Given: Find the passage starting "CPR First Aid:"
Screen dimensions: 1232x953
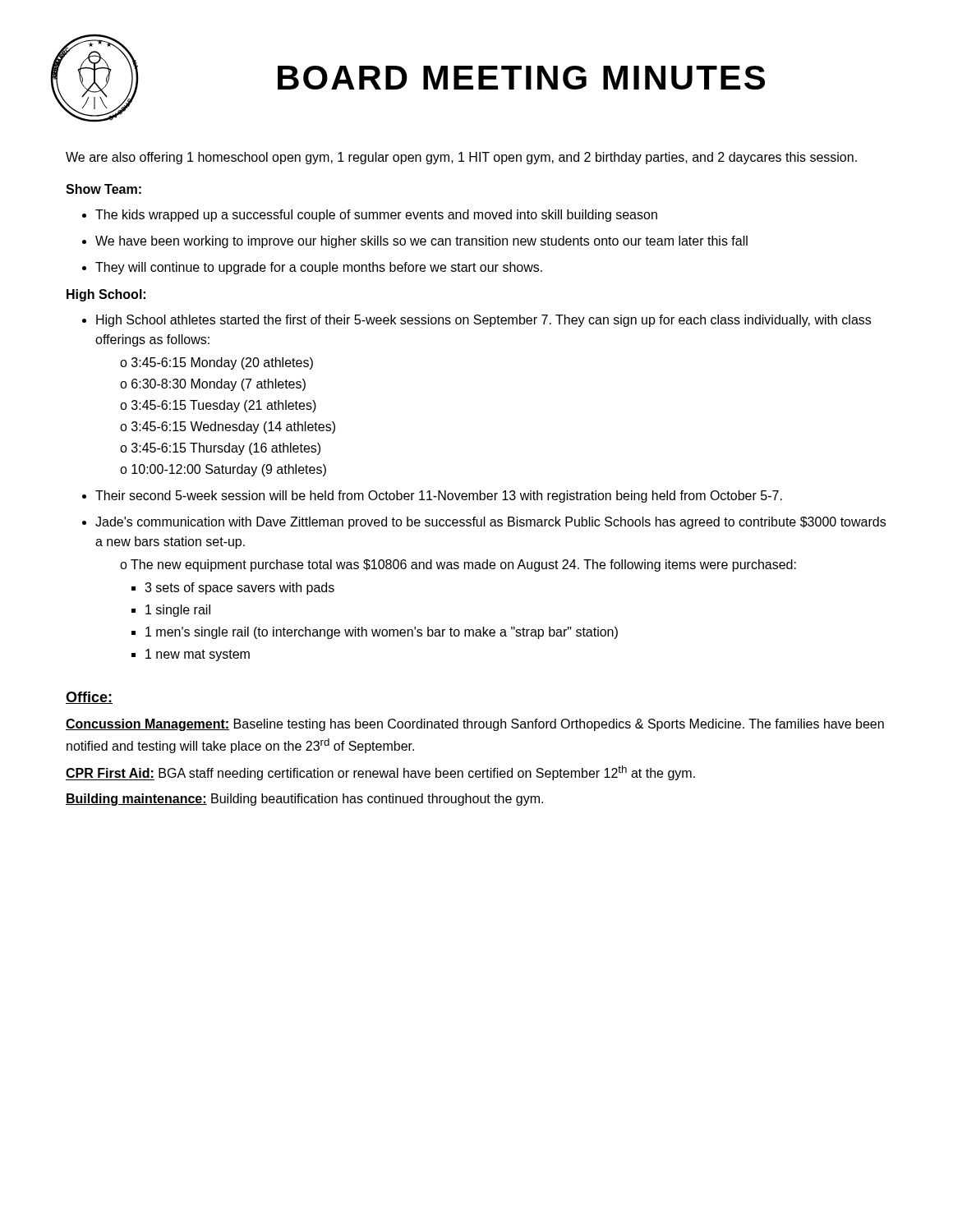Looking at the screenshot, I should [x=381, y=772].
